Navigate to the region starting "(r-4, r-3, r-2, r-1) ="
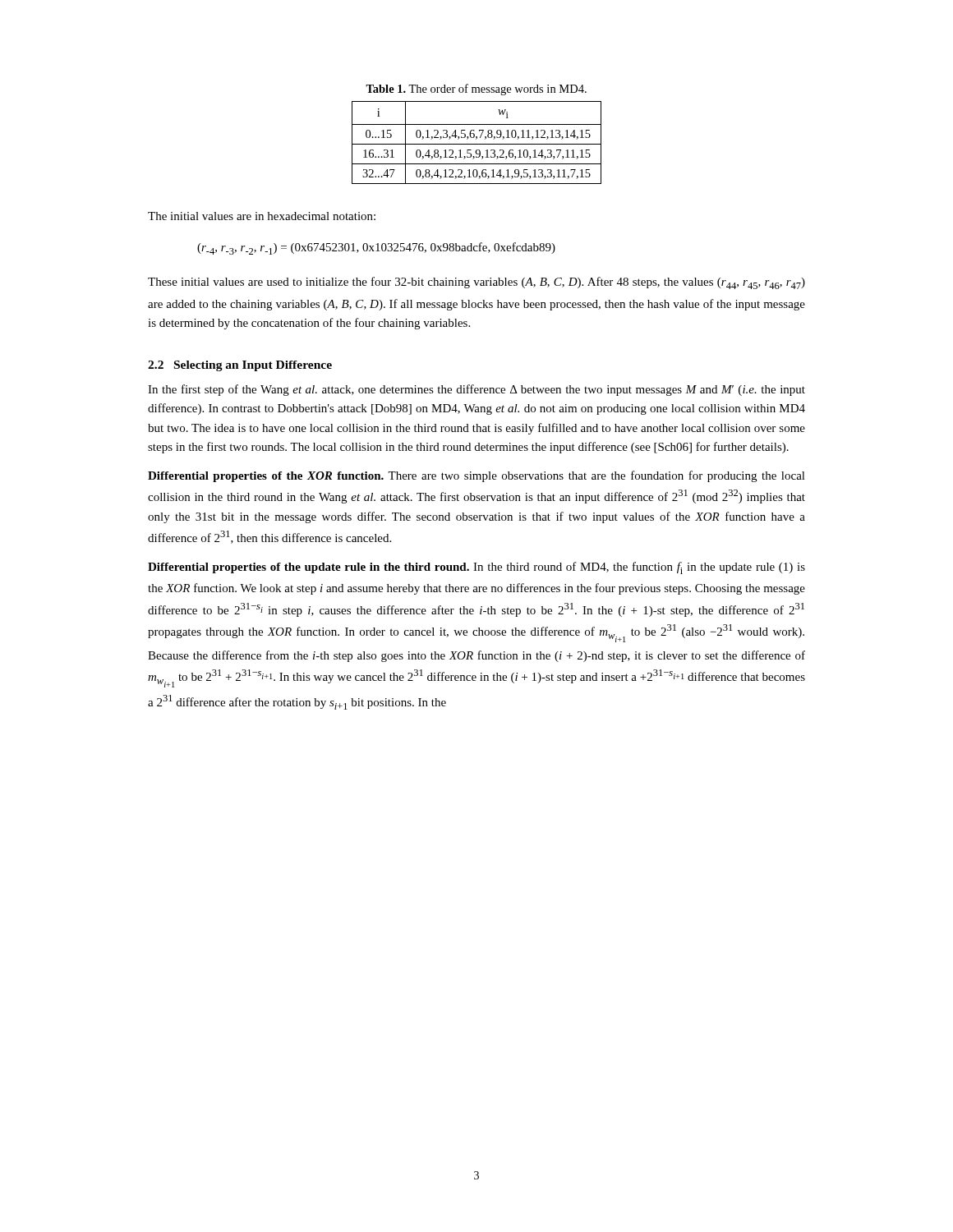Viewport: 953px width, 1232px height. click(x=376, y=249)
